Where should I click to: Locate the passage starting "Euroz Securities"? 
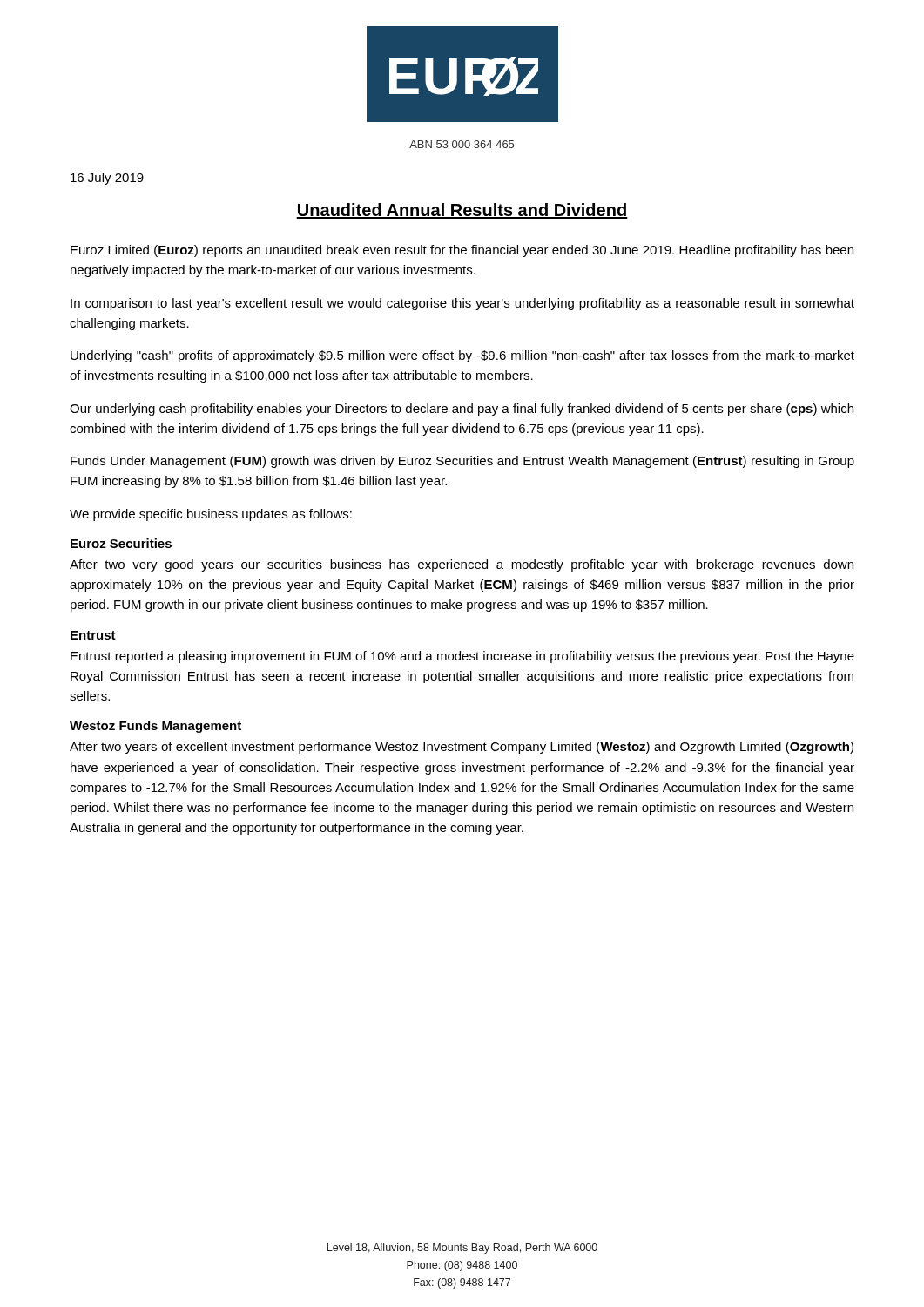point(121,543)
